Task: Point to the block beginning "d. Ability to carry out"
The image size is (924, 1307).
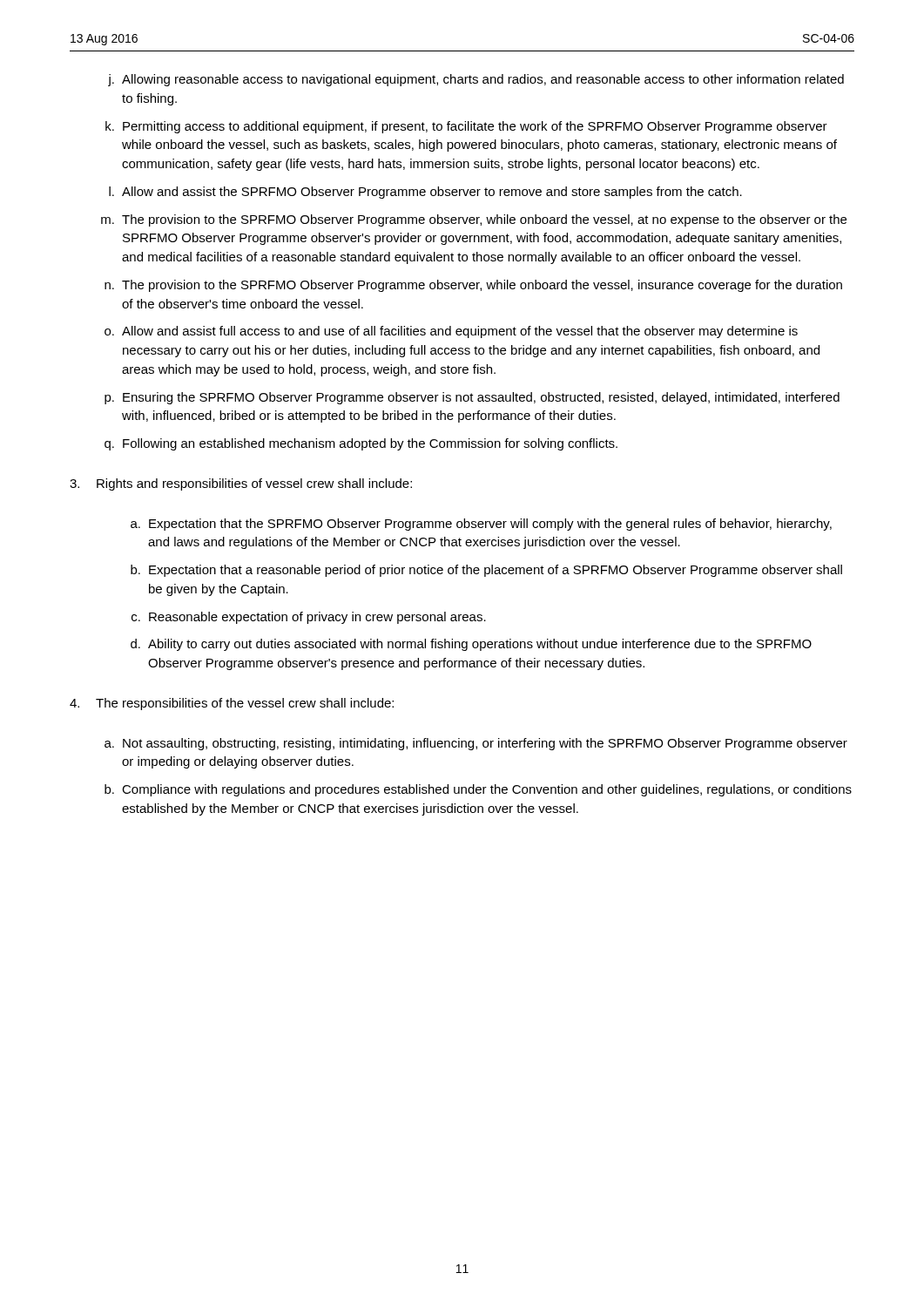Action: pyautogui.click(x=475, y=654)
